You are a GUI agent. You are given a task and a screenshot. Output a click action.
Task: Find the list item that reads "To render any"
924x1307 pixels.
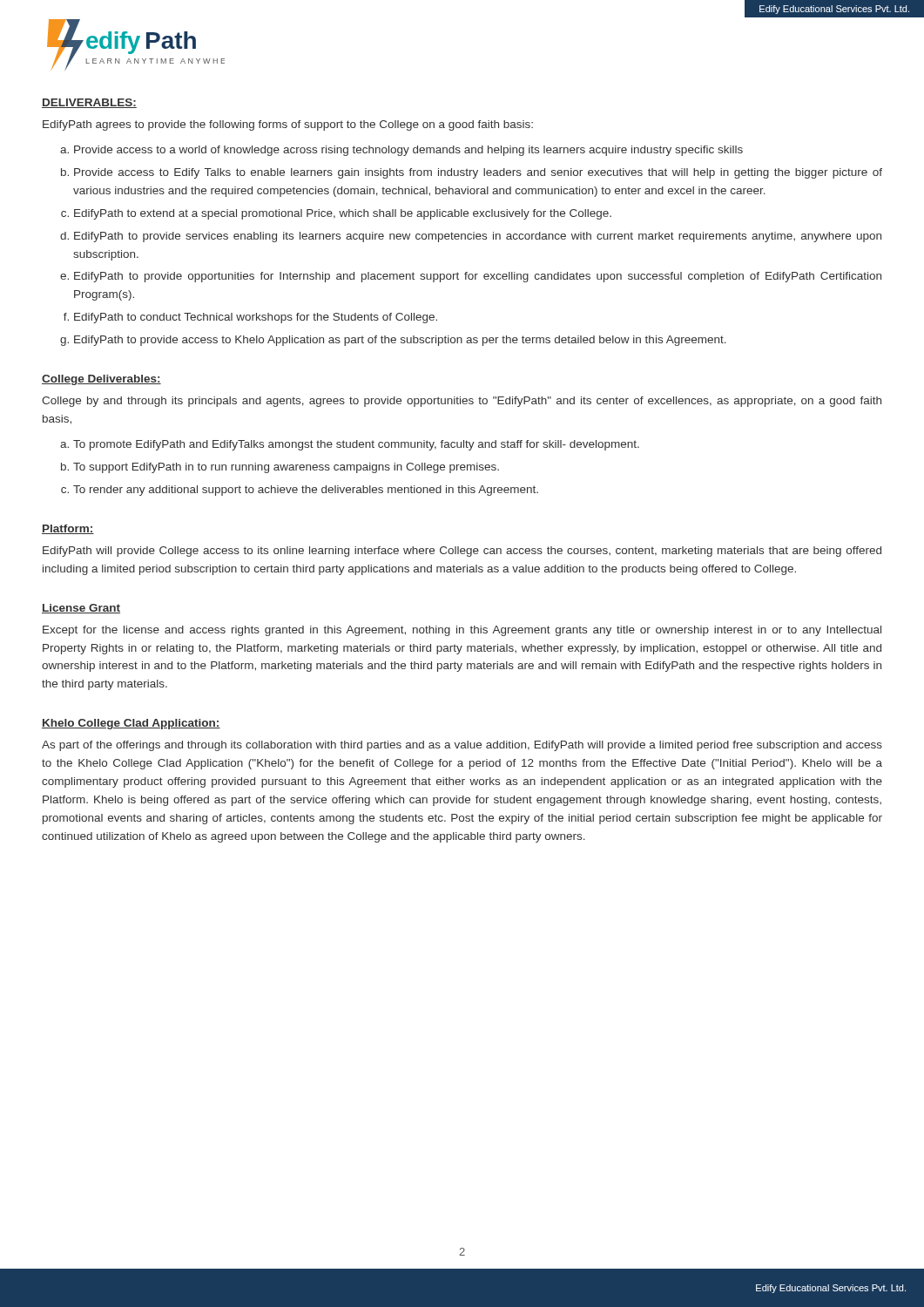tap(306, 489)
